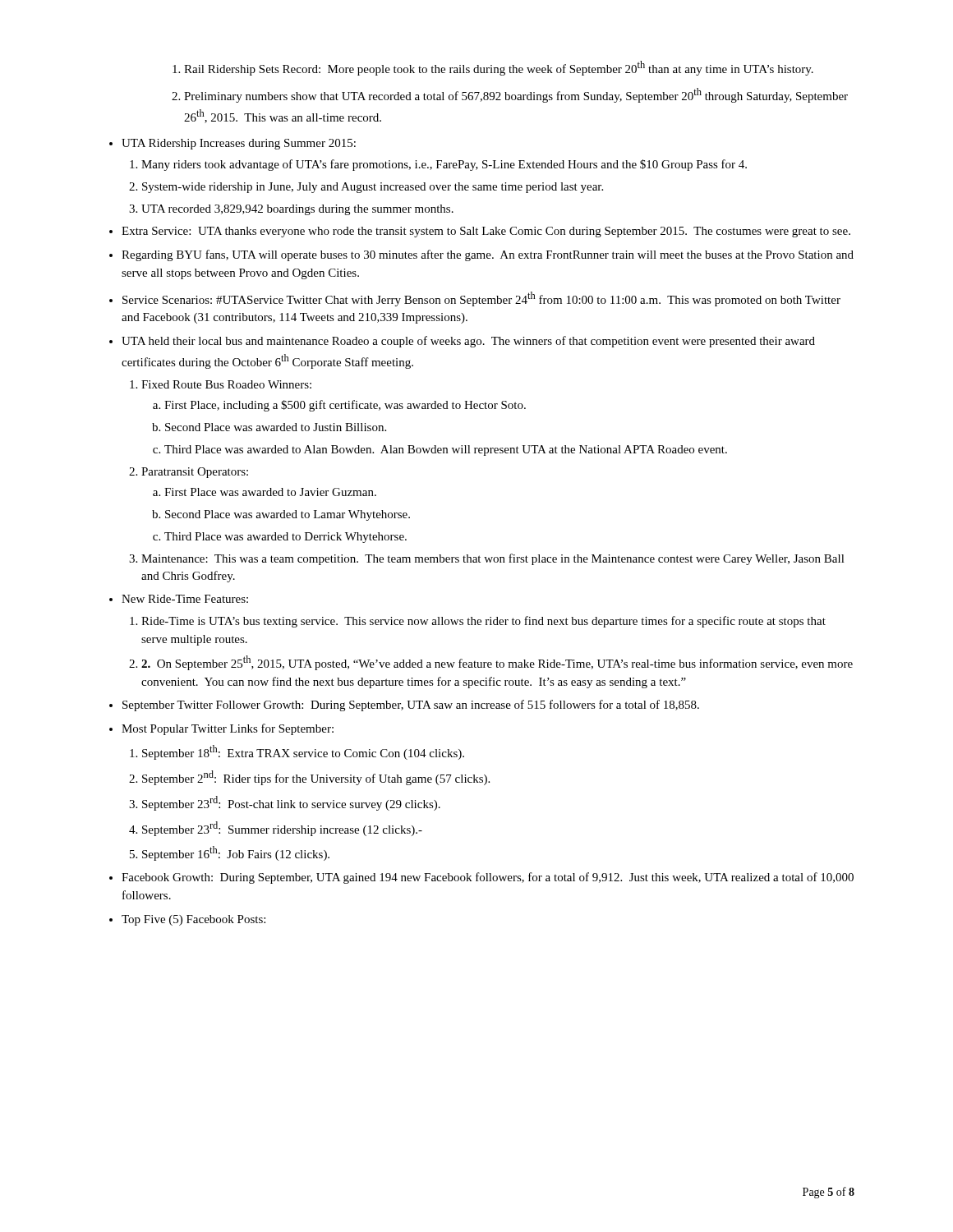Find the element starting "Regarding BYU fans,"
This screenshot has width=953, height=1232.
tap(476, 264)
